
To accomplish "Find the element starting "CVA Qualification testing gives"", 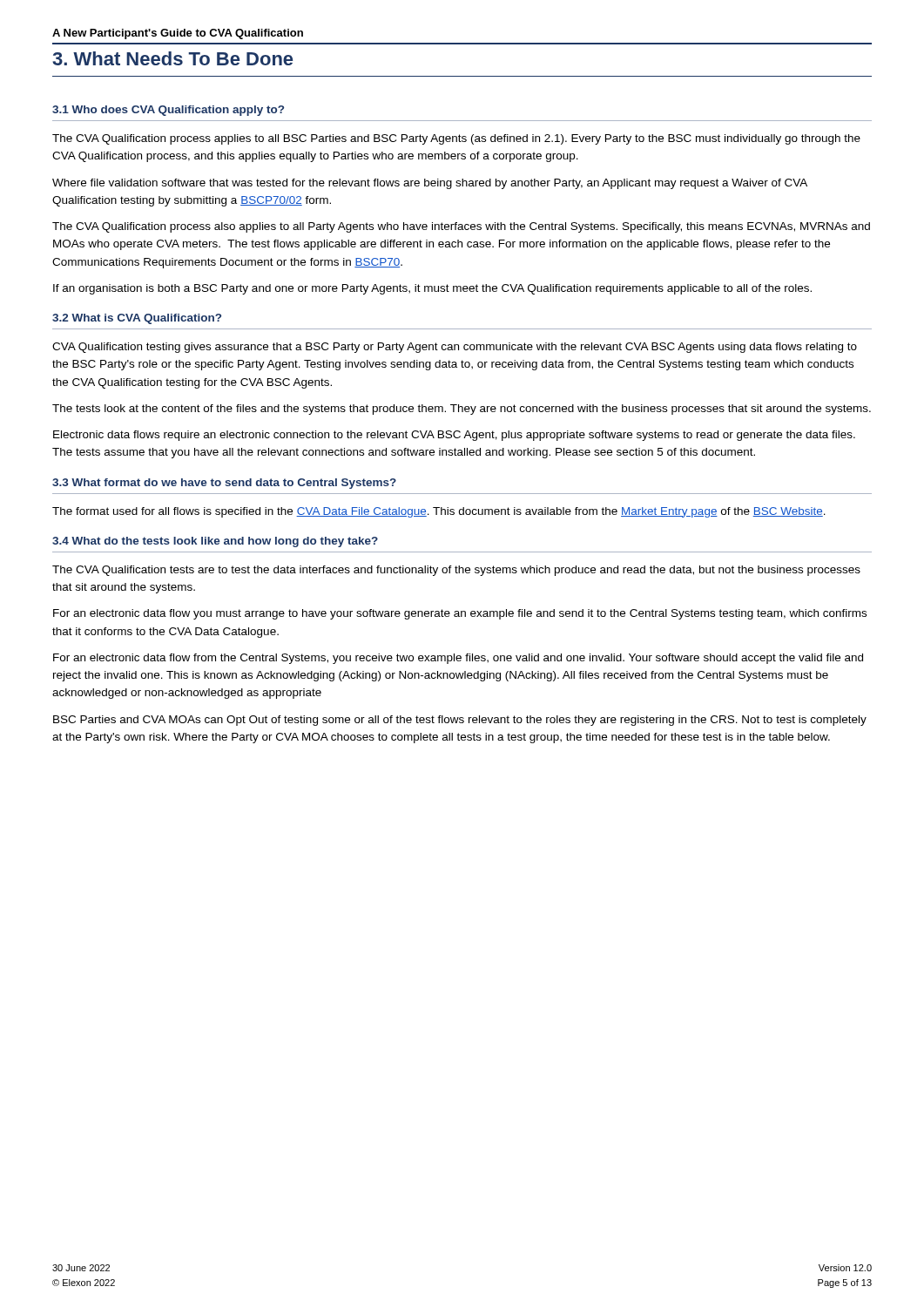I will pyautogui.click(x=455, y=364).
